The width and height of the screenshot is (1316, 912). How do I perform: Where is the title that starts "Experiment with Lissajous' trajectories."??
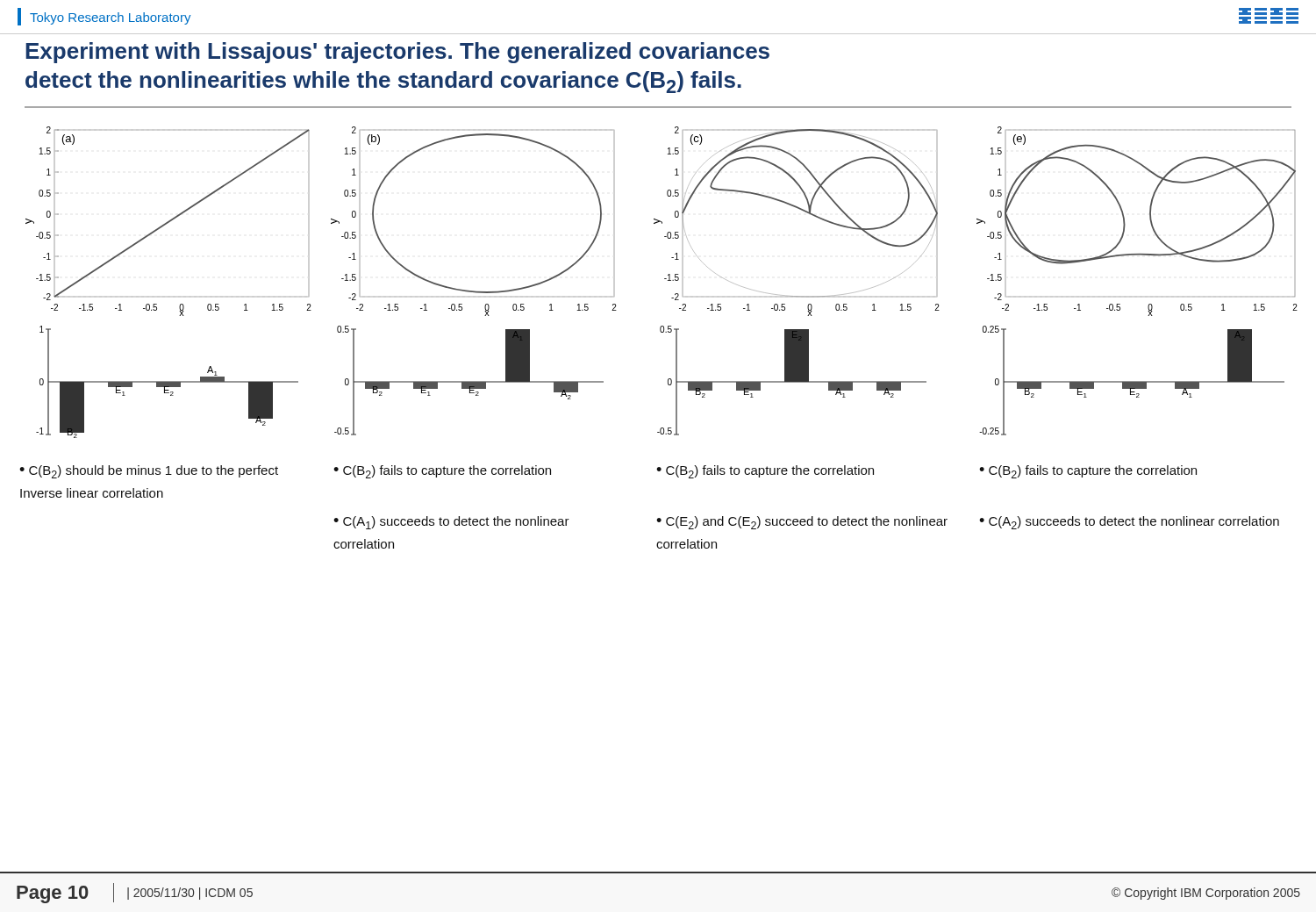coord(658,73)
